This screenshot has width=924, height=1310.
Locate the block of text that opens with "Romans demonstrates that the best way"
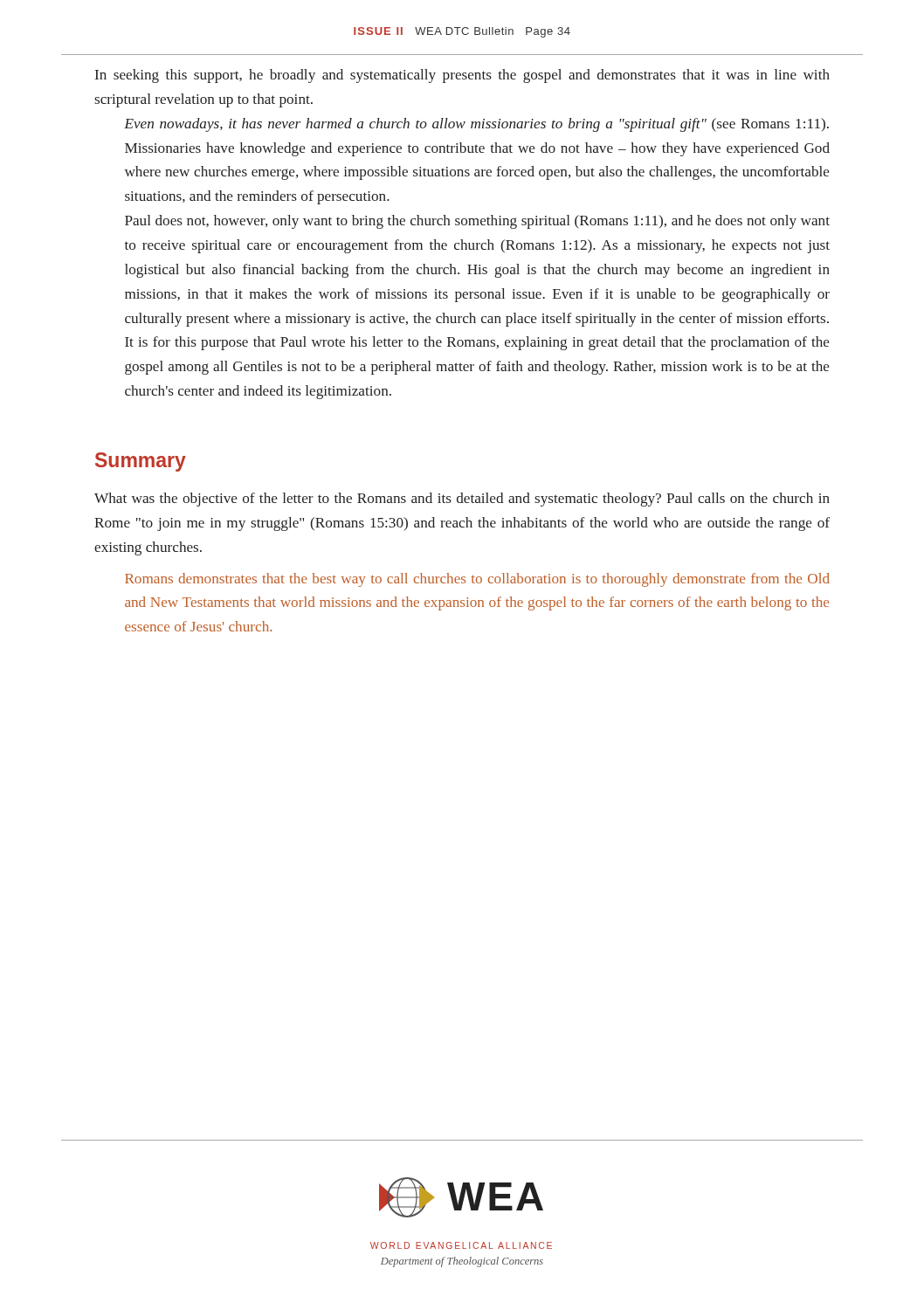[x=477, y=603]
